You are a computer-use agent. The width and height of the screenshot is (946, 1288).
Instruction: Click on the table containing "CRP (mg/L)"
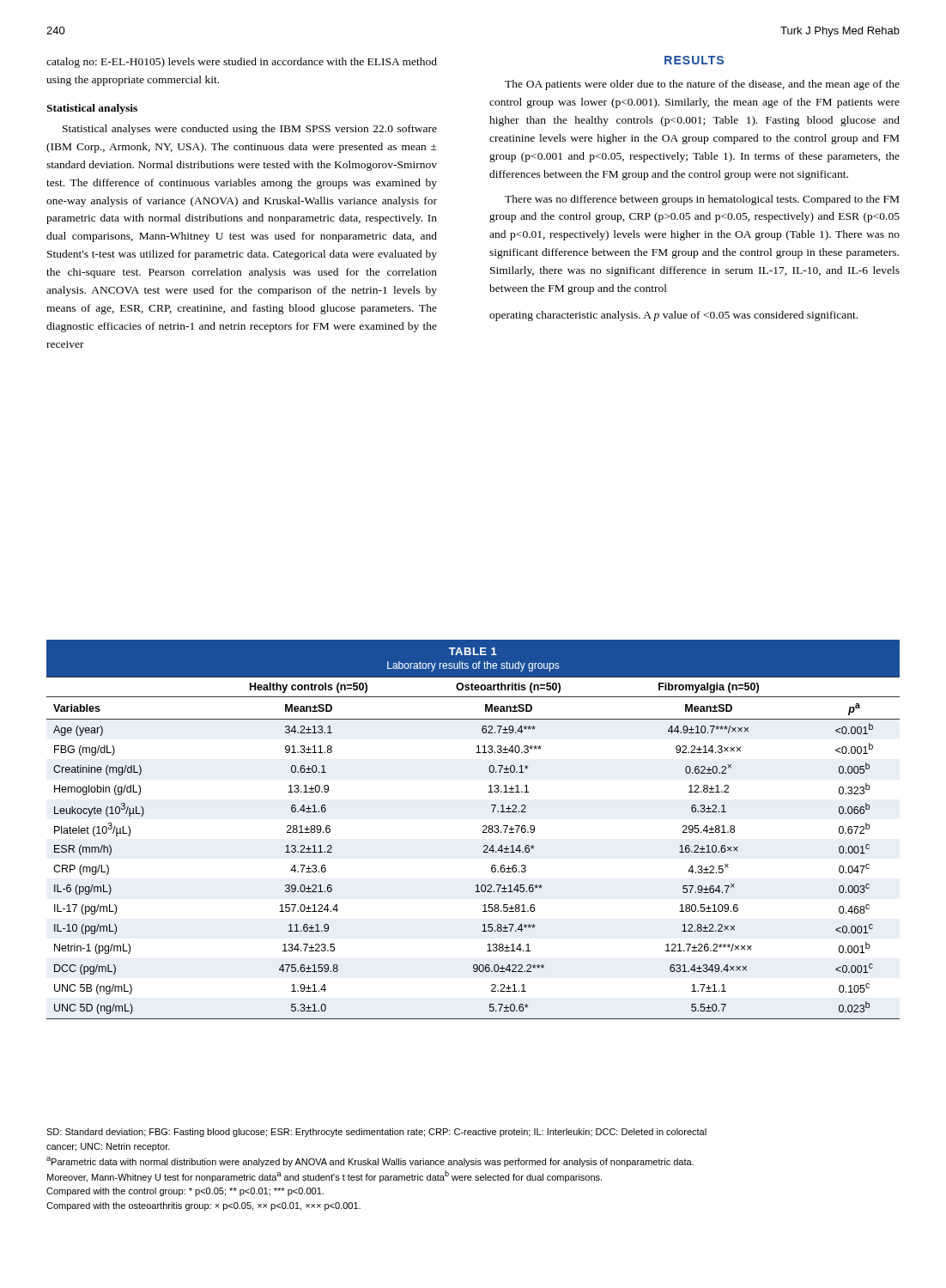click(473, 829)
